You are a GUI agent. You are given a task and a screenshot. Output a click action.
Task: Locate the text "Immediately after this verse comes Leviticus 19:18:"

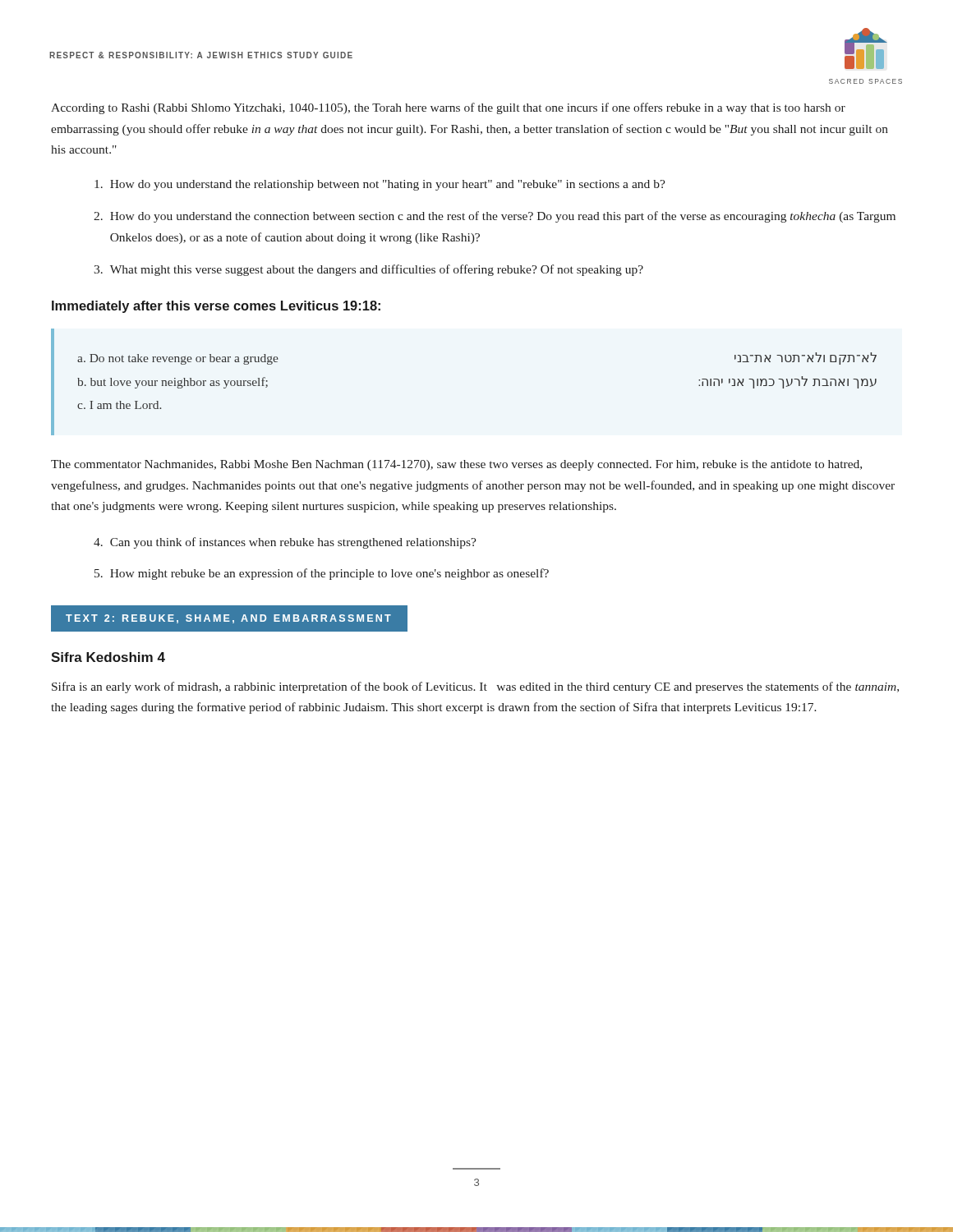(x=216, y=306)
